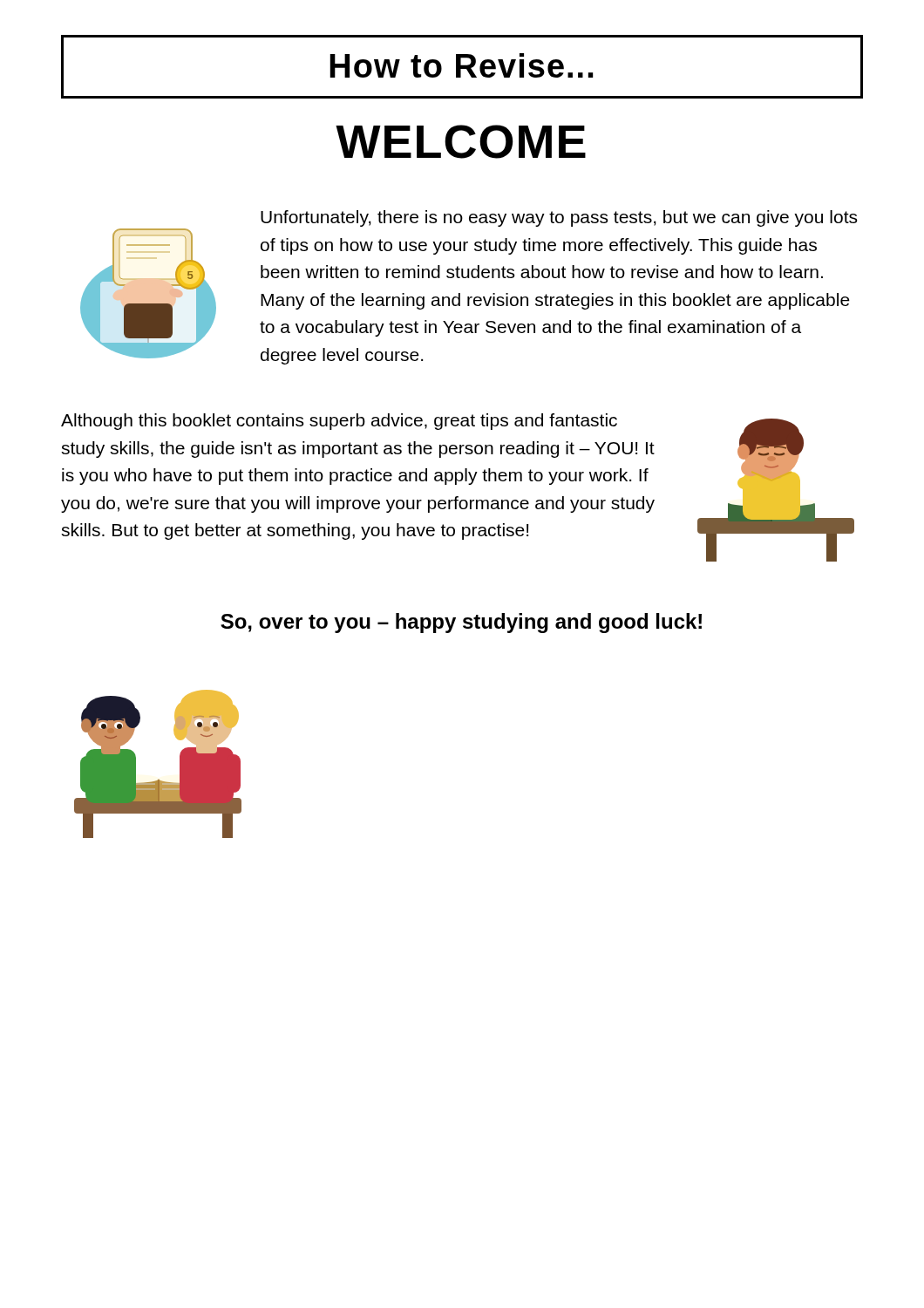
Task: Find the passage starting "5 Unfortunately, there is no easy"
Action: pos(462,286)
